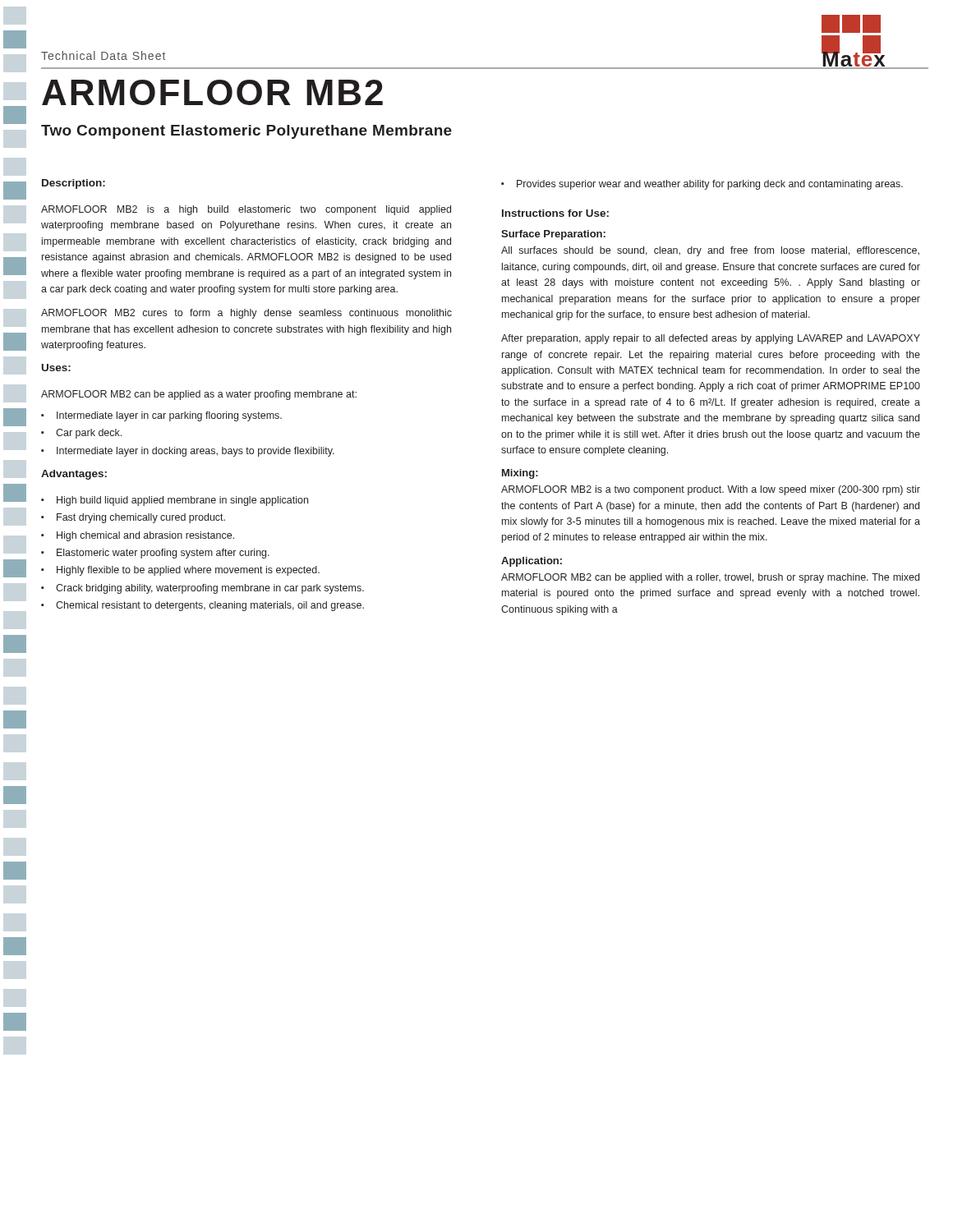This screenshot has height=1232, width=953.
Task: Where is the passage that starts "Provides superior wear and weather"?
Action: click(710, 184)
